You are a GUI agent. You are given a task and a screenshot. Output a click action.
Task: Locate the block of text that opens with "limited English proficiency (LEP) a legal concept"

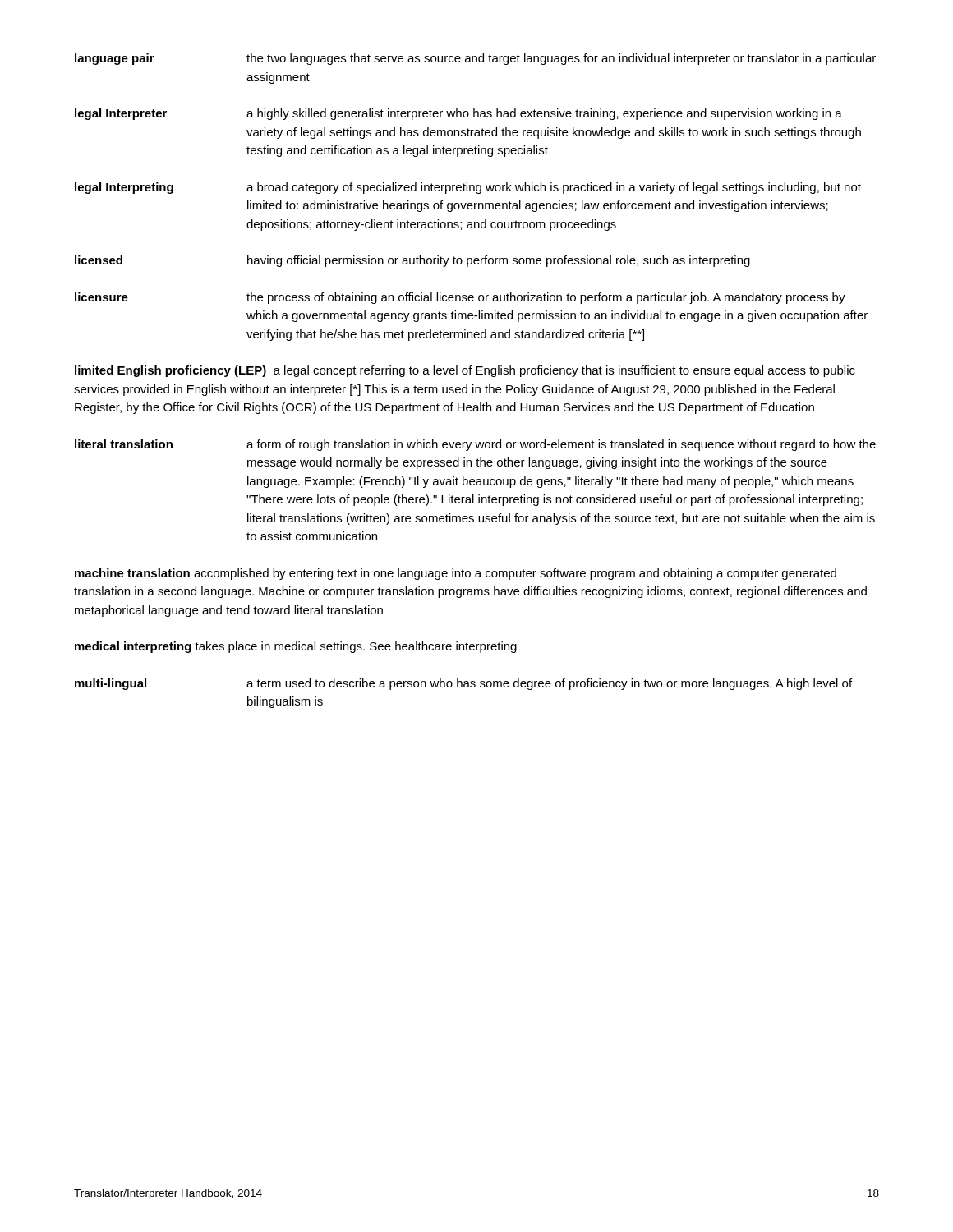coord(465,389)
